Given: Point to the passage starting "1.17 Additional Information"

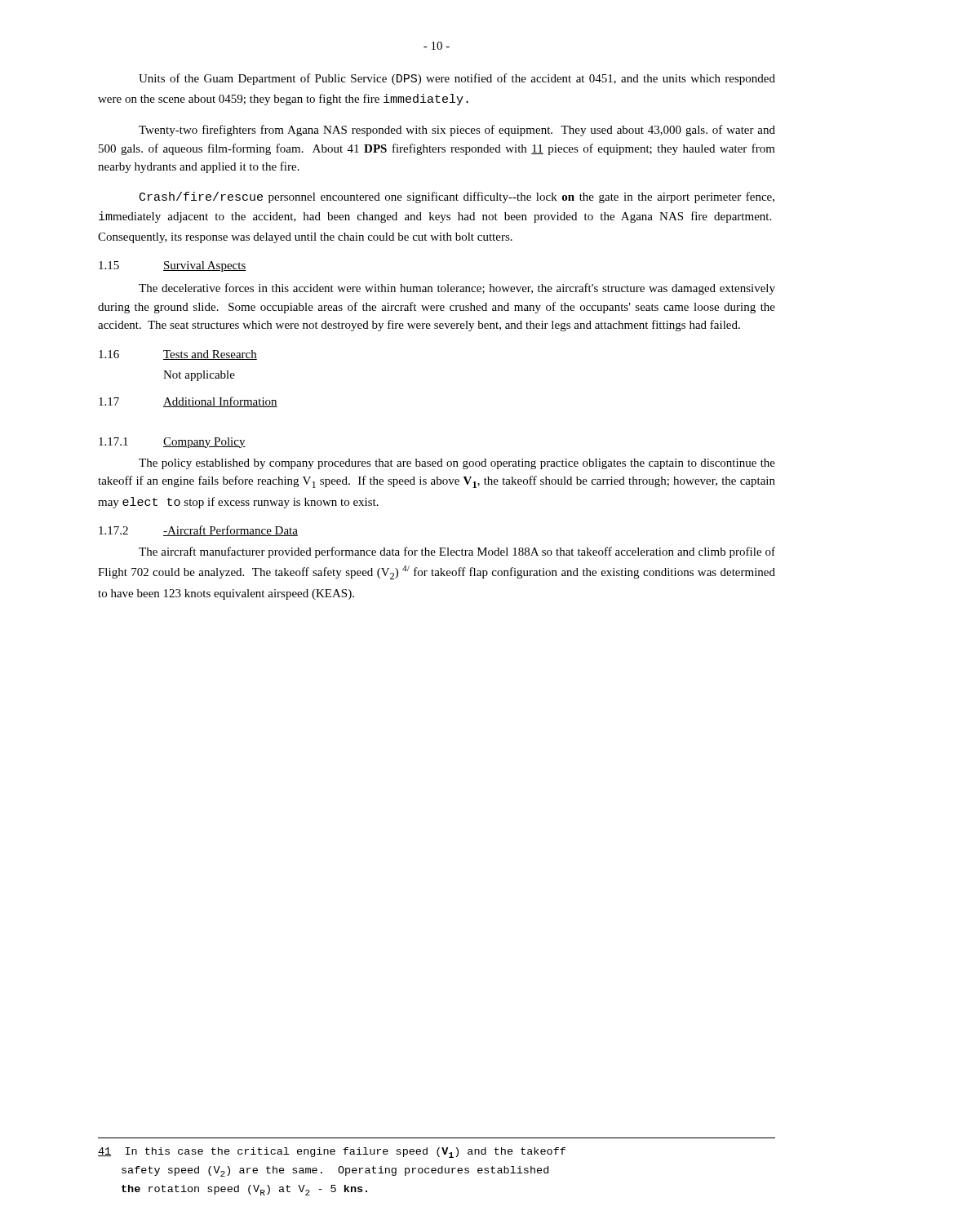Looking at the screenshot, I should click(x=187, y=401).
